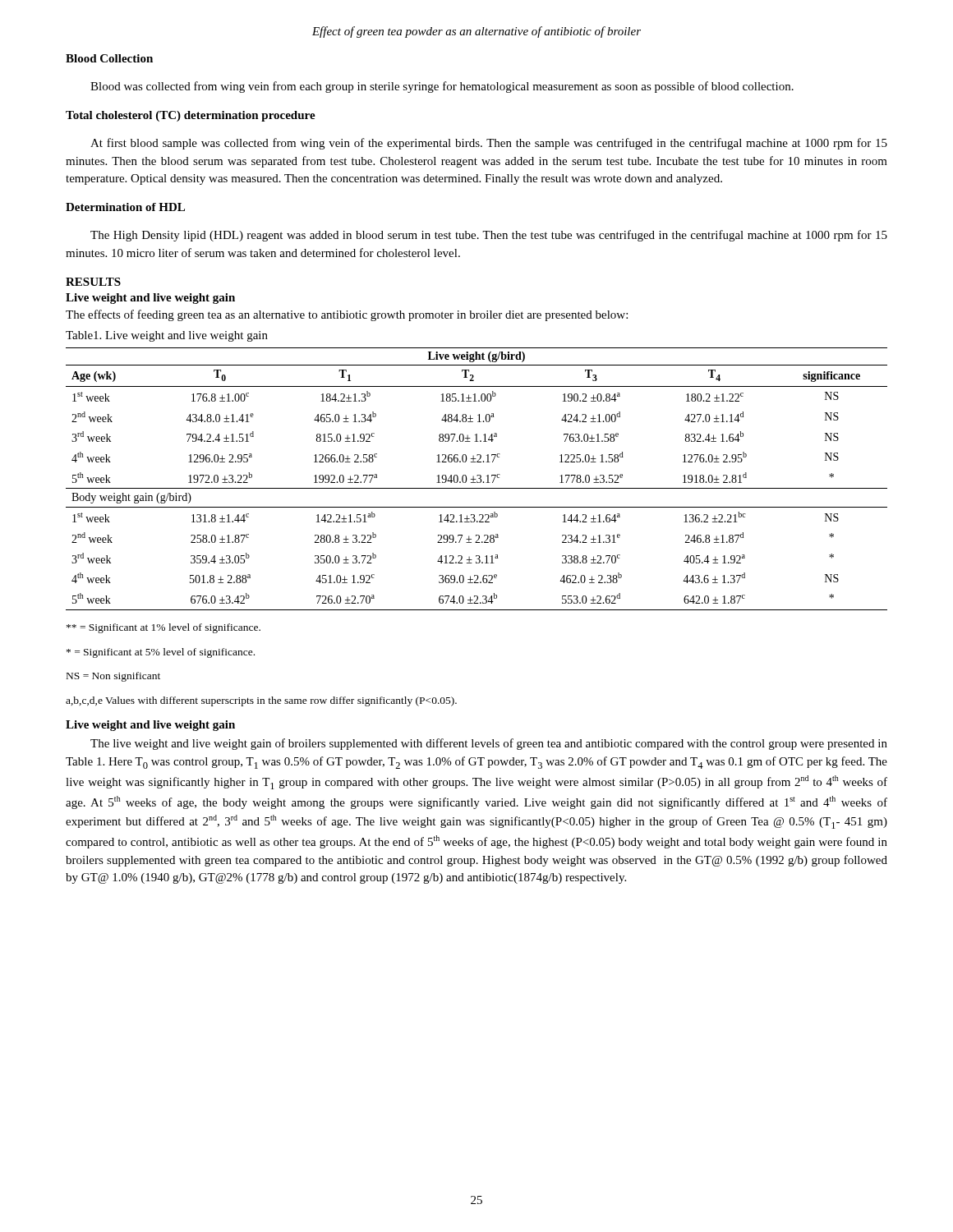Click the passage that begins "The live weight and live weight"
Image resolution: width=953 pixels, height=1232 pixels.
476,811
